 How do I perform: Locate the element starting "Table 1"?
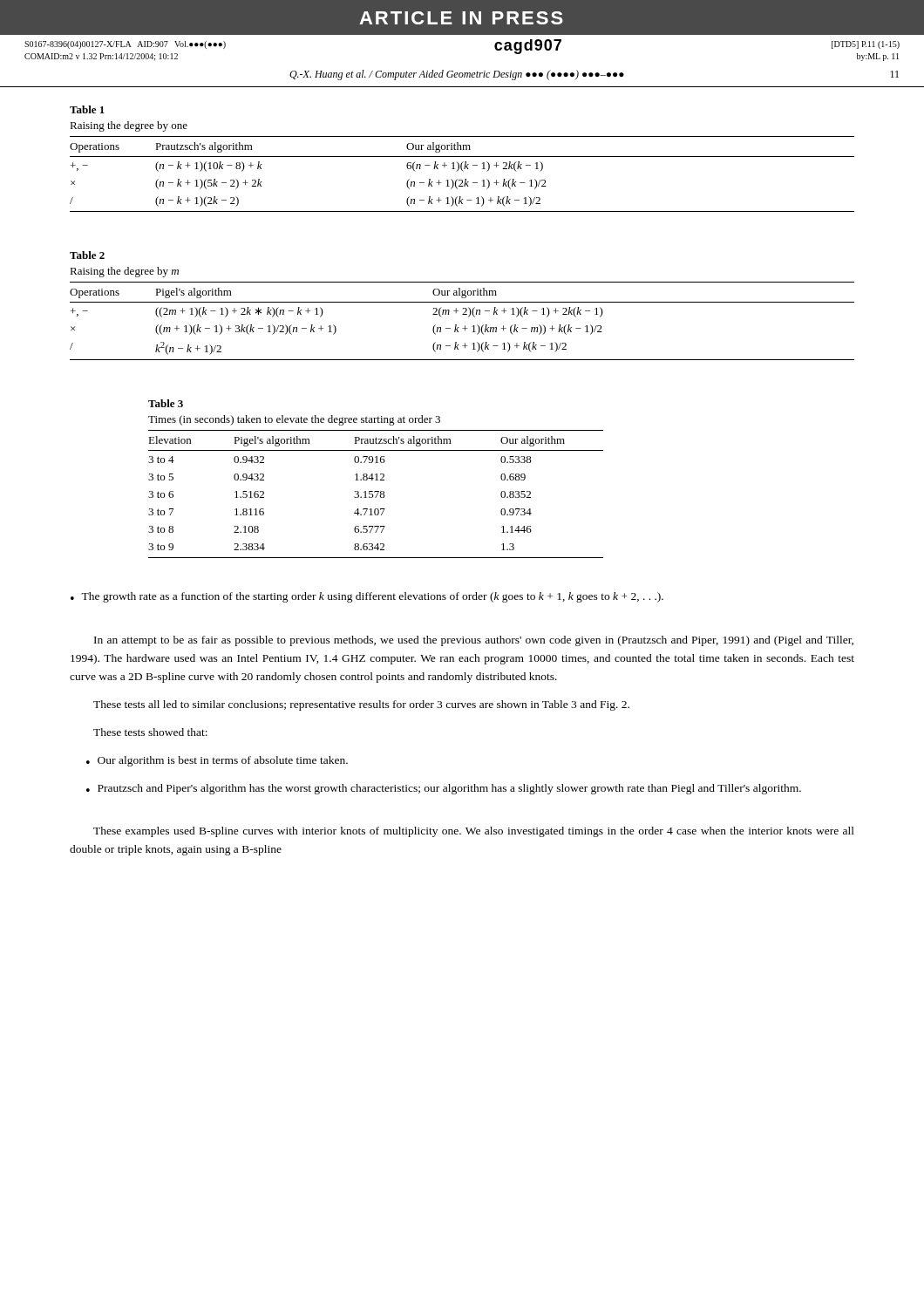pos(87,109)
